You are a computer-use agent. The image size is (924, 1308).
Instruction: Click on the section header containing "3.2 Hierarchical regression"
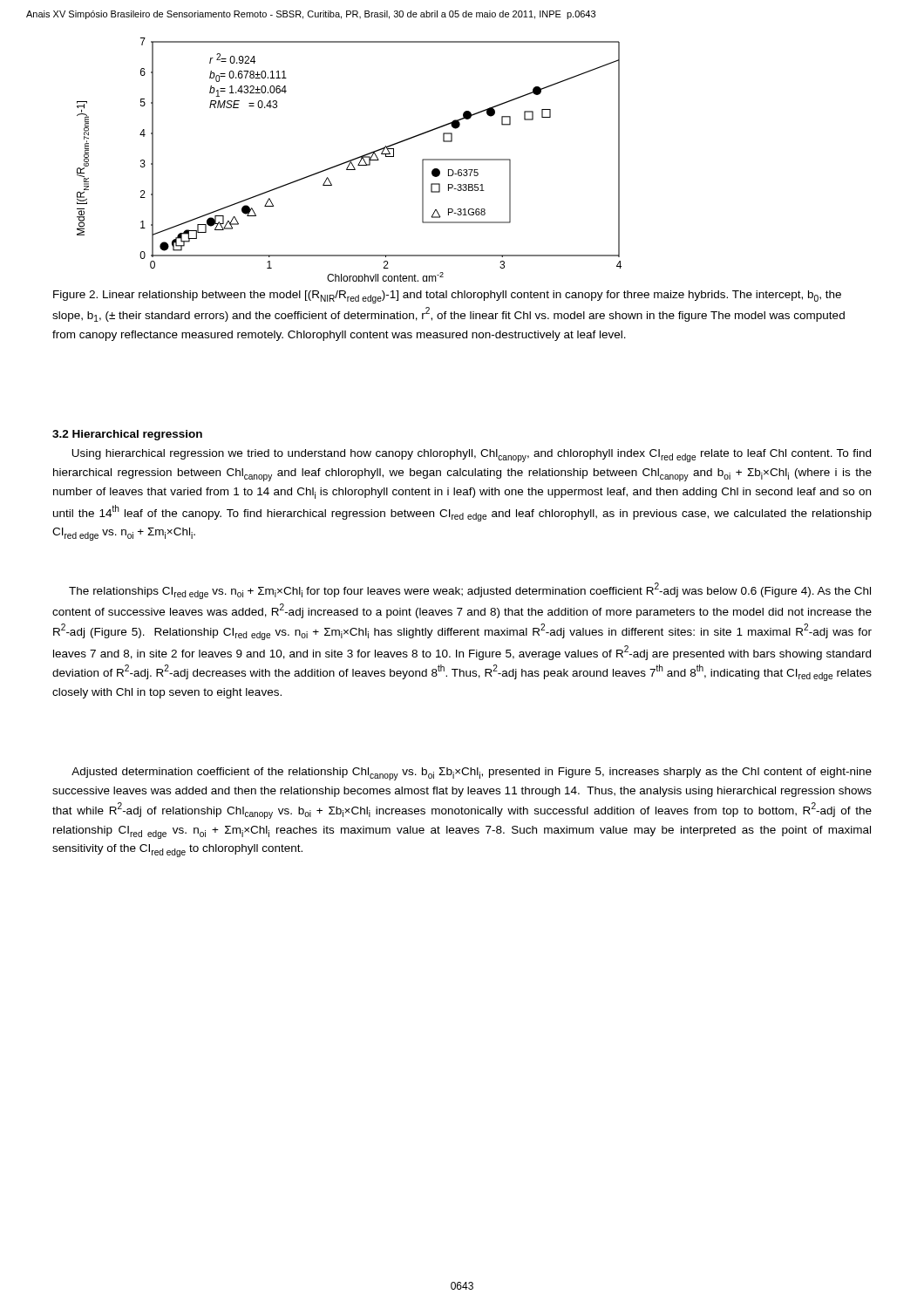point(128,434)
